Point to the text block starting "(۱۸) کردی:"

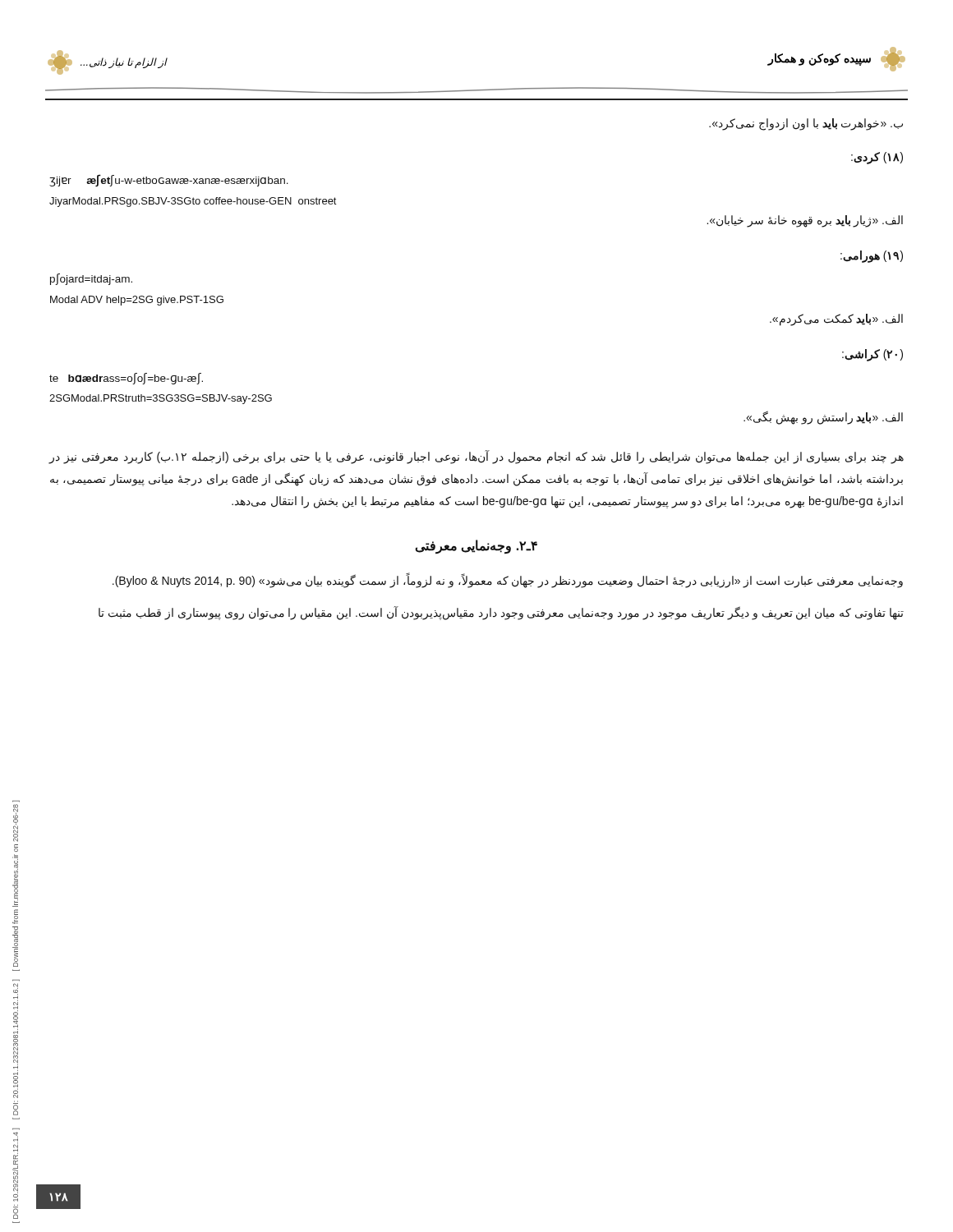point(877,157)
